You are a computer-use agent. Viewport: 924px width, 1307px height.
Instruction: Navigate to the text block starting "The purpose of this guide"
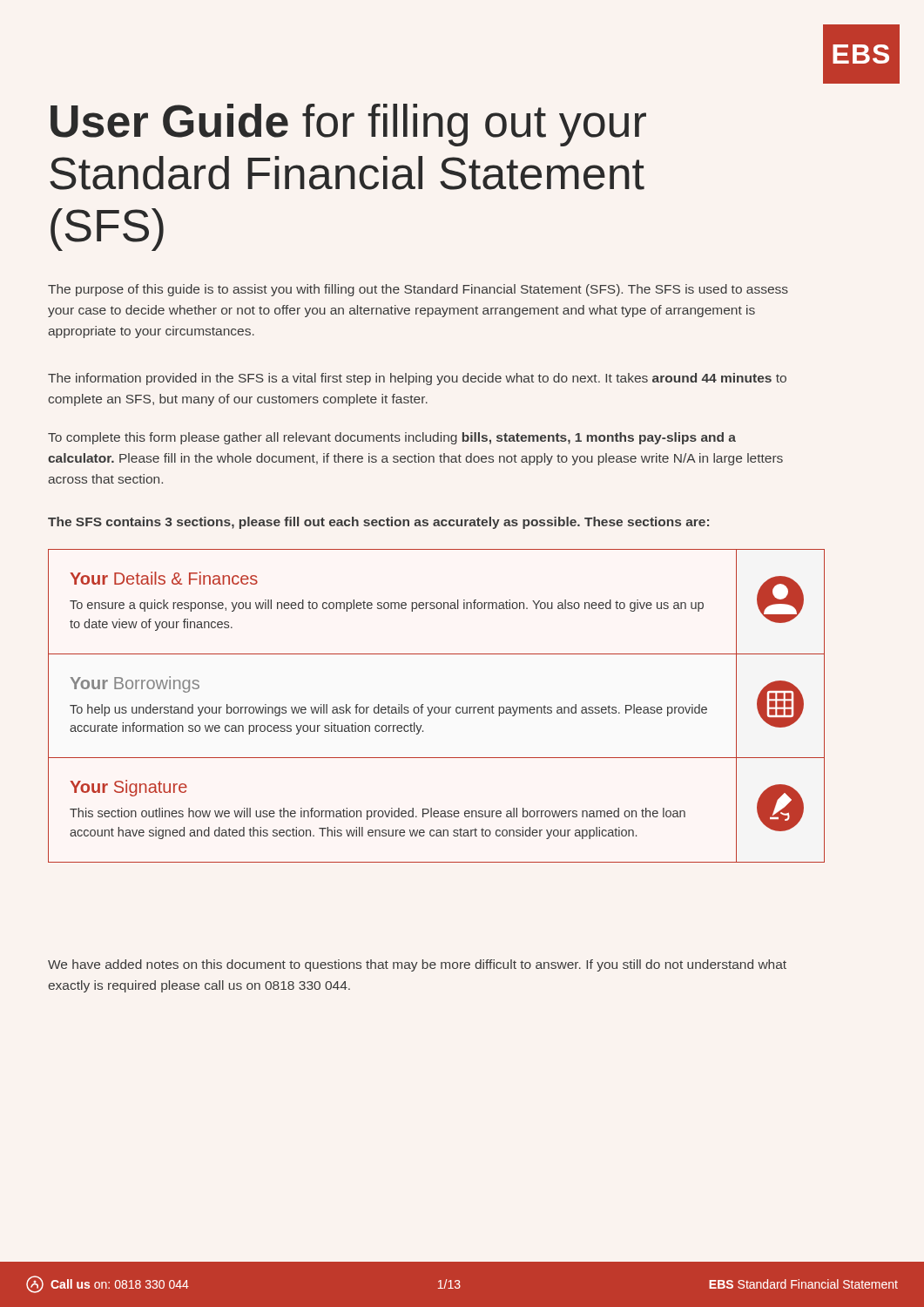(418, 310)
